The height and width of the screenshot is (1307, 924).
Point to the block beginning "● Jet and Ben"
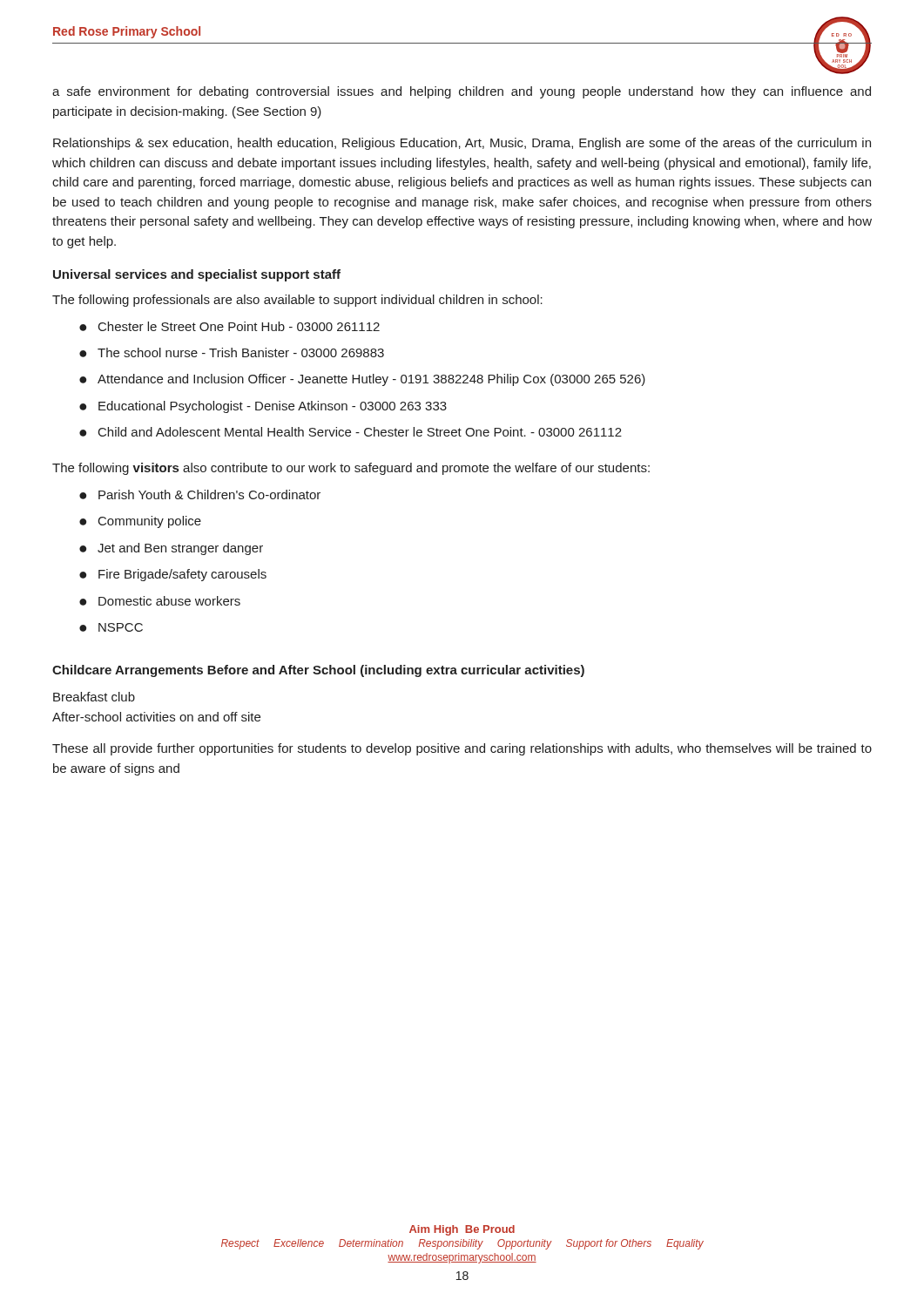[171, 549]
